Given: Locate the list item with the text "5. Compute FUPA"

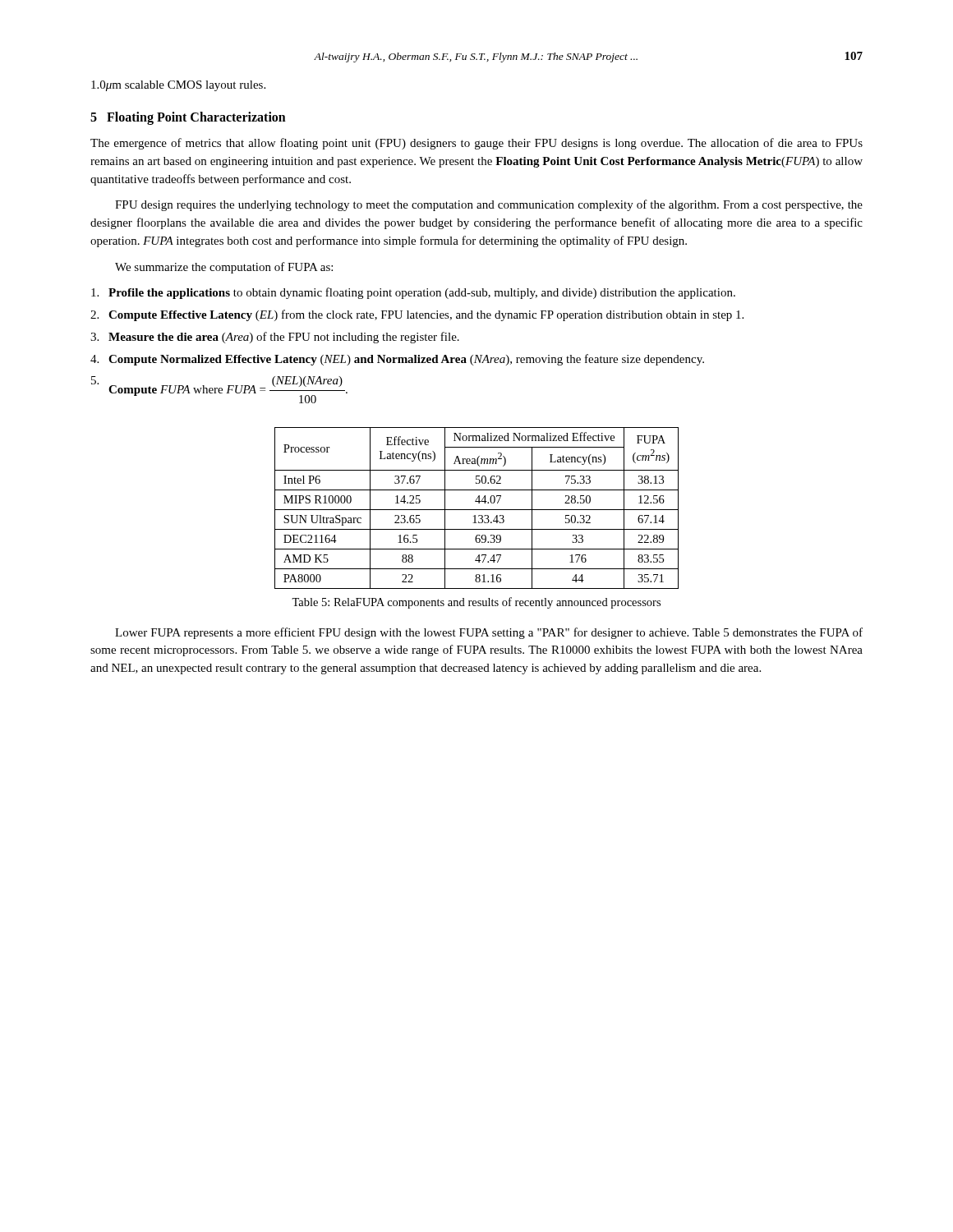Looking at the screenshot, I should tap(219, 390).
